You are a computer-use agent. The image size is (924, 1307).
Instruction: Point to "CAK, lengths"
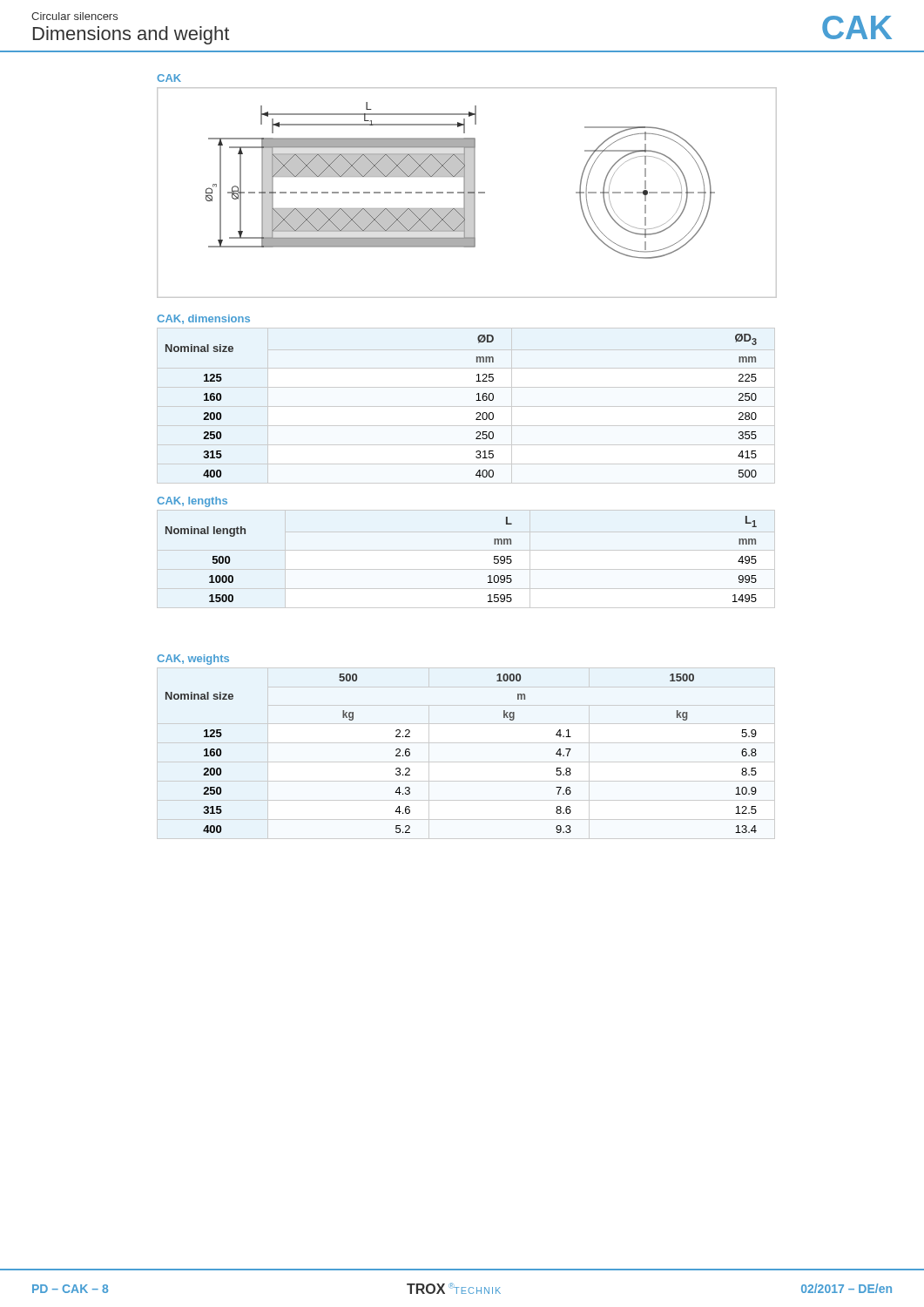click(x=192, y=501)
